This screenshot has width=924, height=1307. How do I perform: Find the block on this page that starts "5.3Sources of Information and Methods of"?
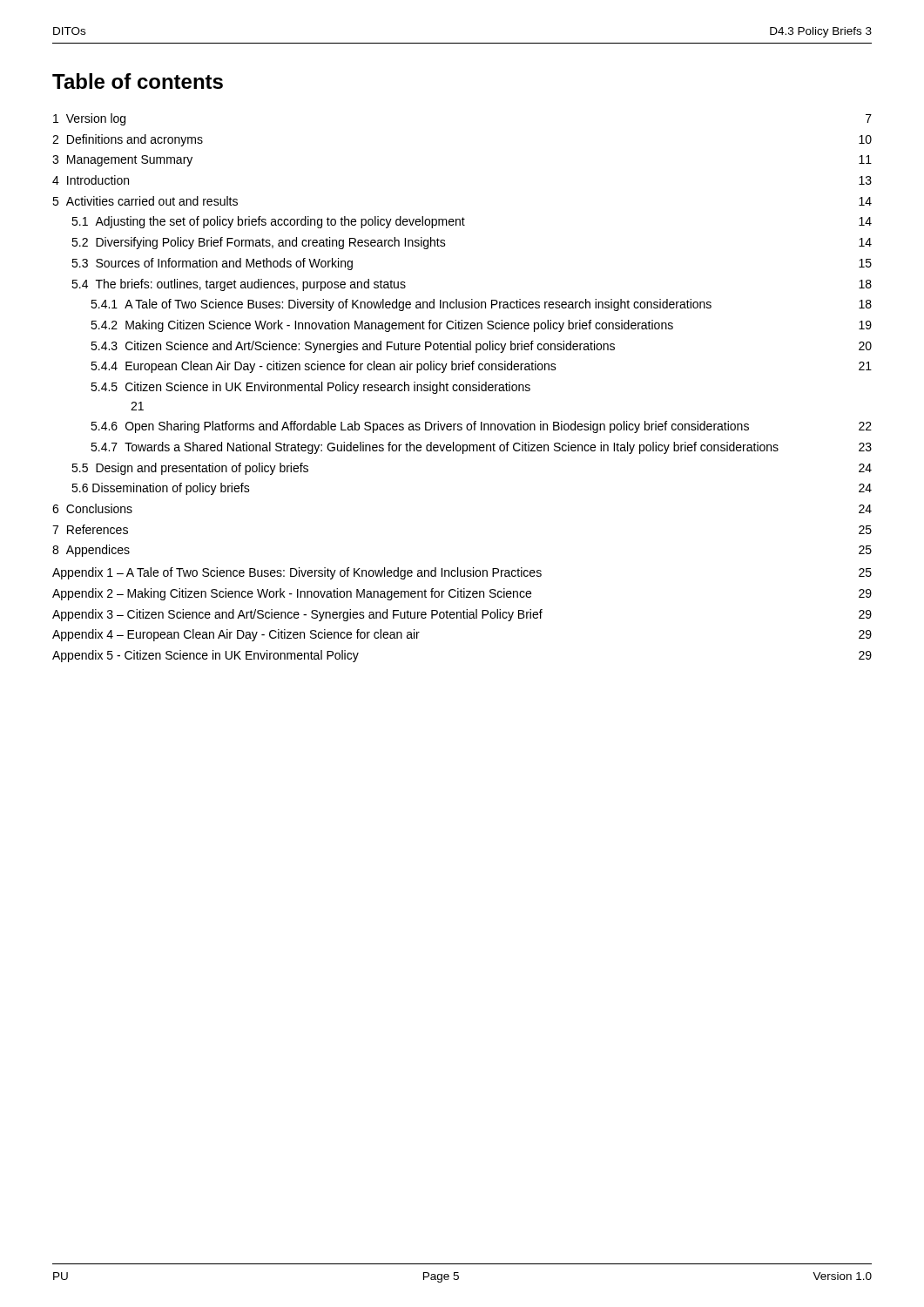(213, 264)
